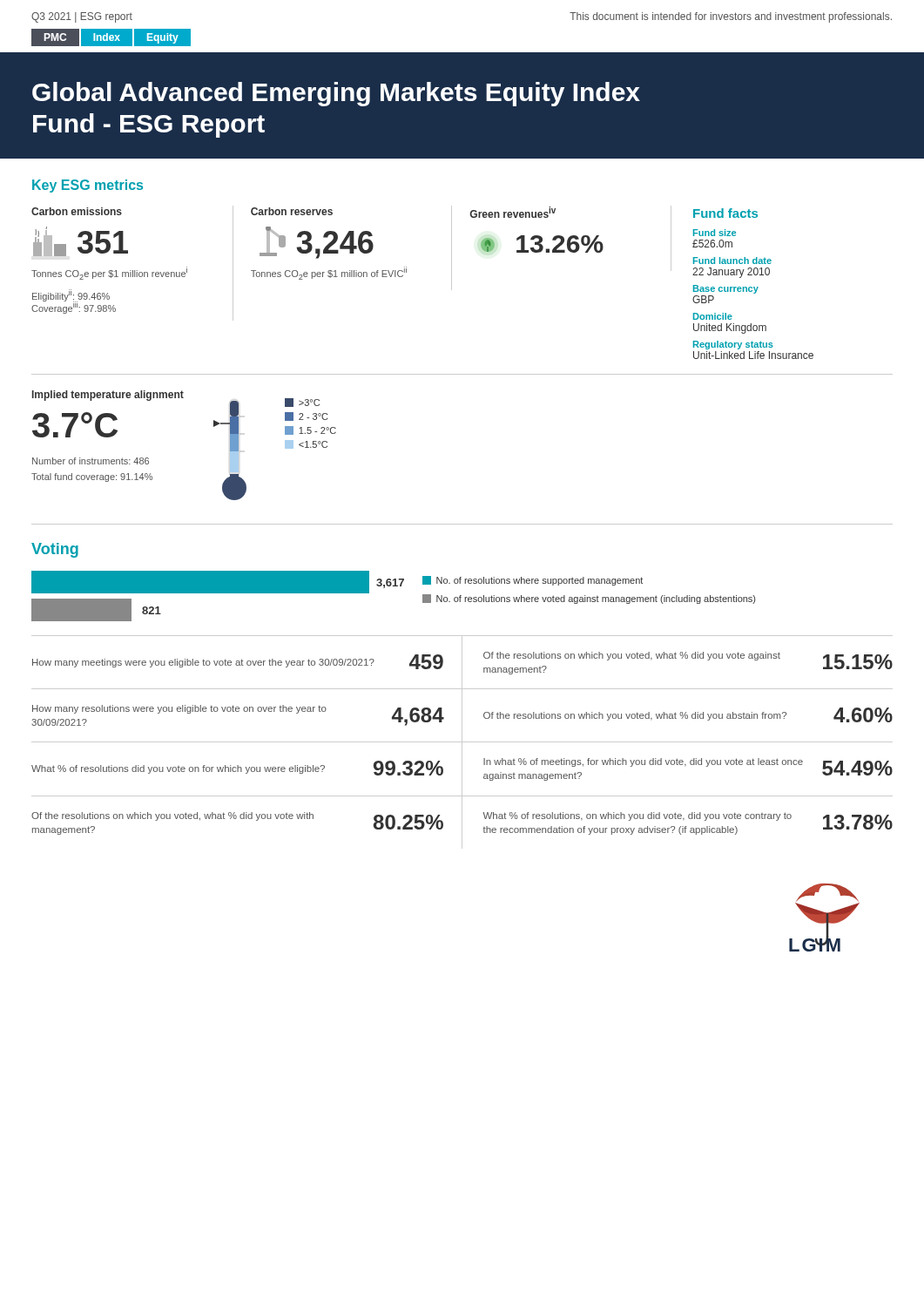Click on the text block containing "How many meetings"
This screenshot has height=1307, width=924.
point(238,662)
